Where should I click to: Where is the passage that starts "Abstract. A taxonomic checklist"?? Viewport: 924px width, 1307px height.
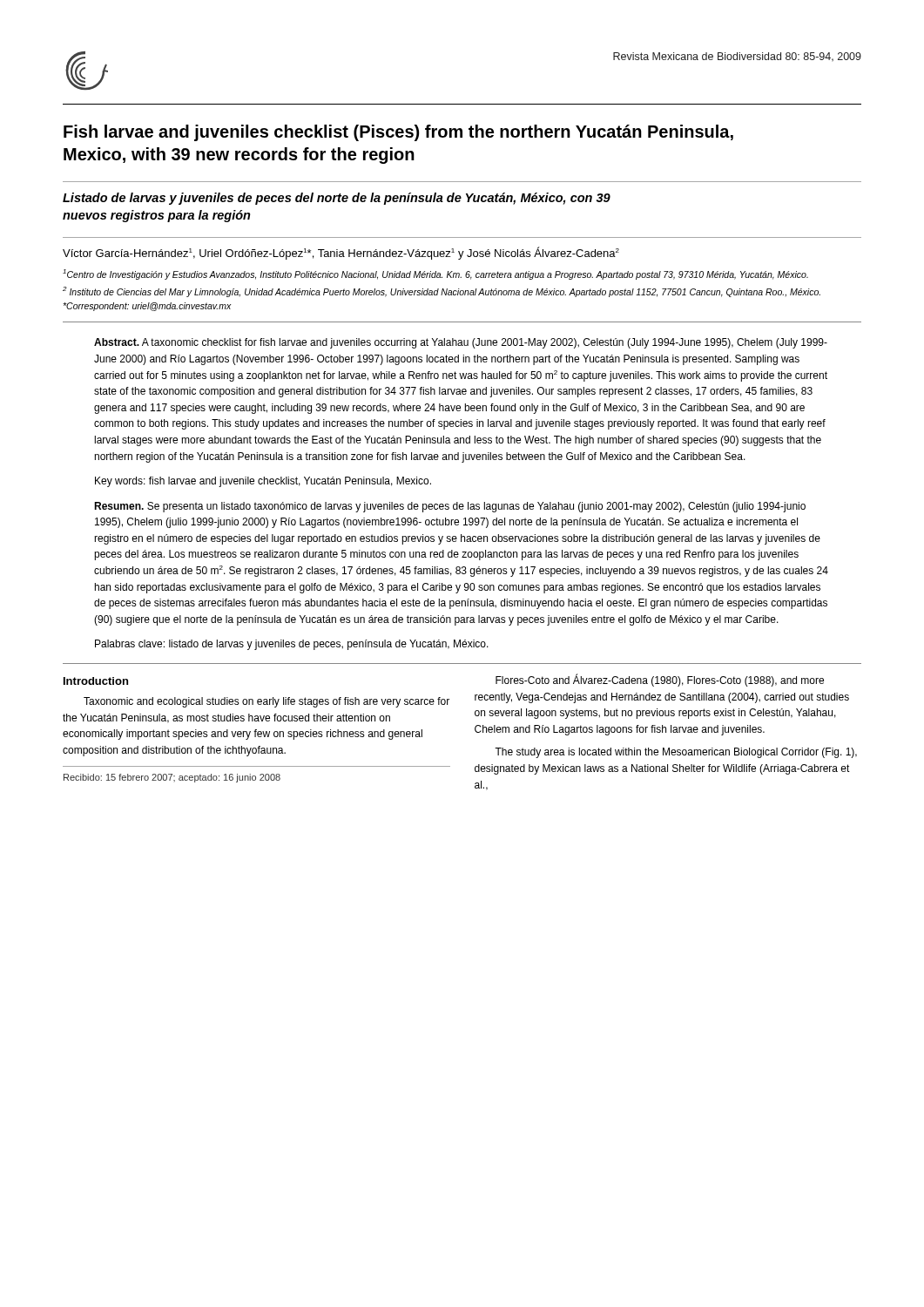click(462, 400)
